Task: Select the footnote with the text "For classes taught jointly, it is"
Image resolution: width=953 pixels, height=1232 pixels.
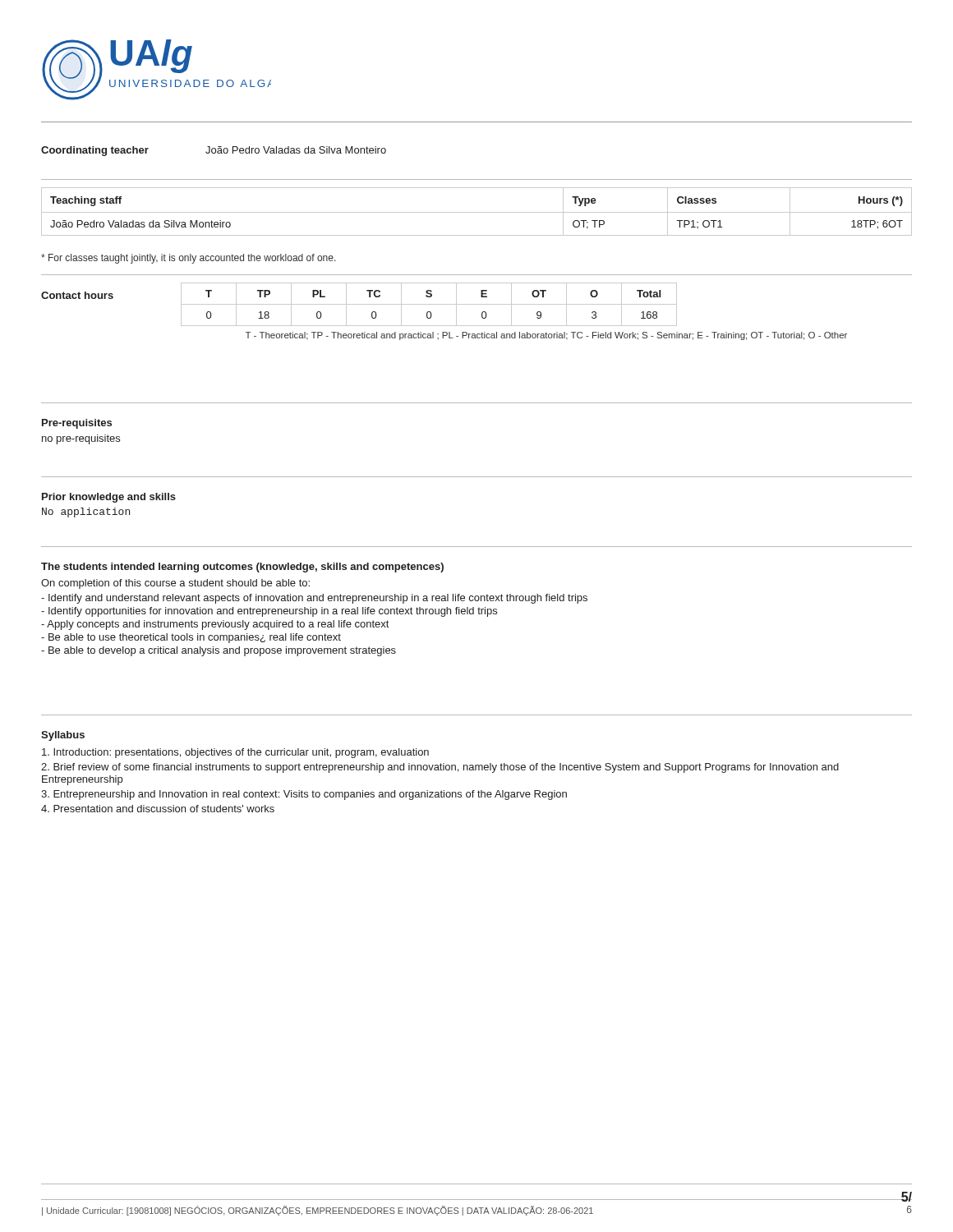Action: pyautogui.click(x=189, y=258)
